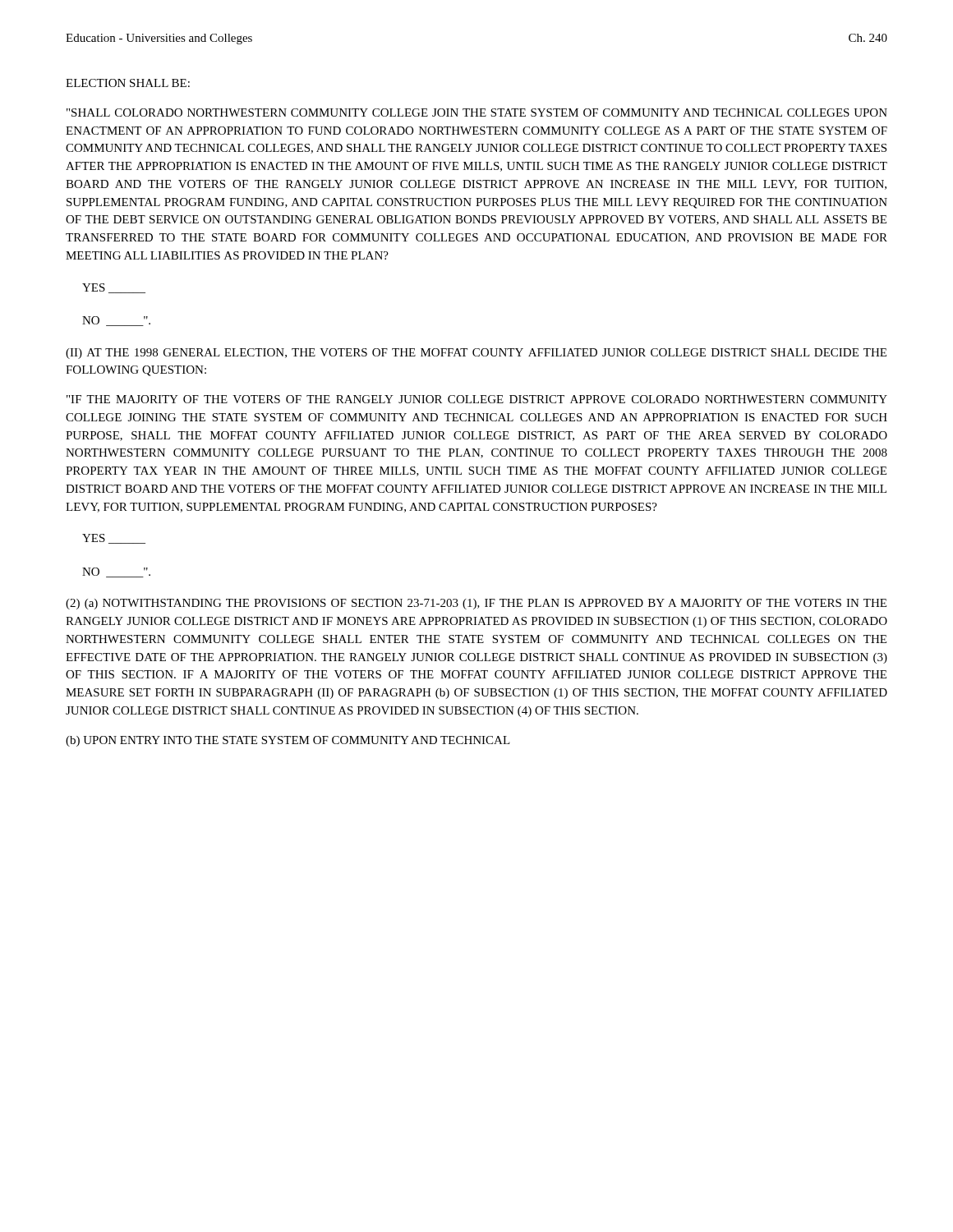Select the text block with the text "(b) UPON ENTRY INTO THE STATE"

click(288, 740)
